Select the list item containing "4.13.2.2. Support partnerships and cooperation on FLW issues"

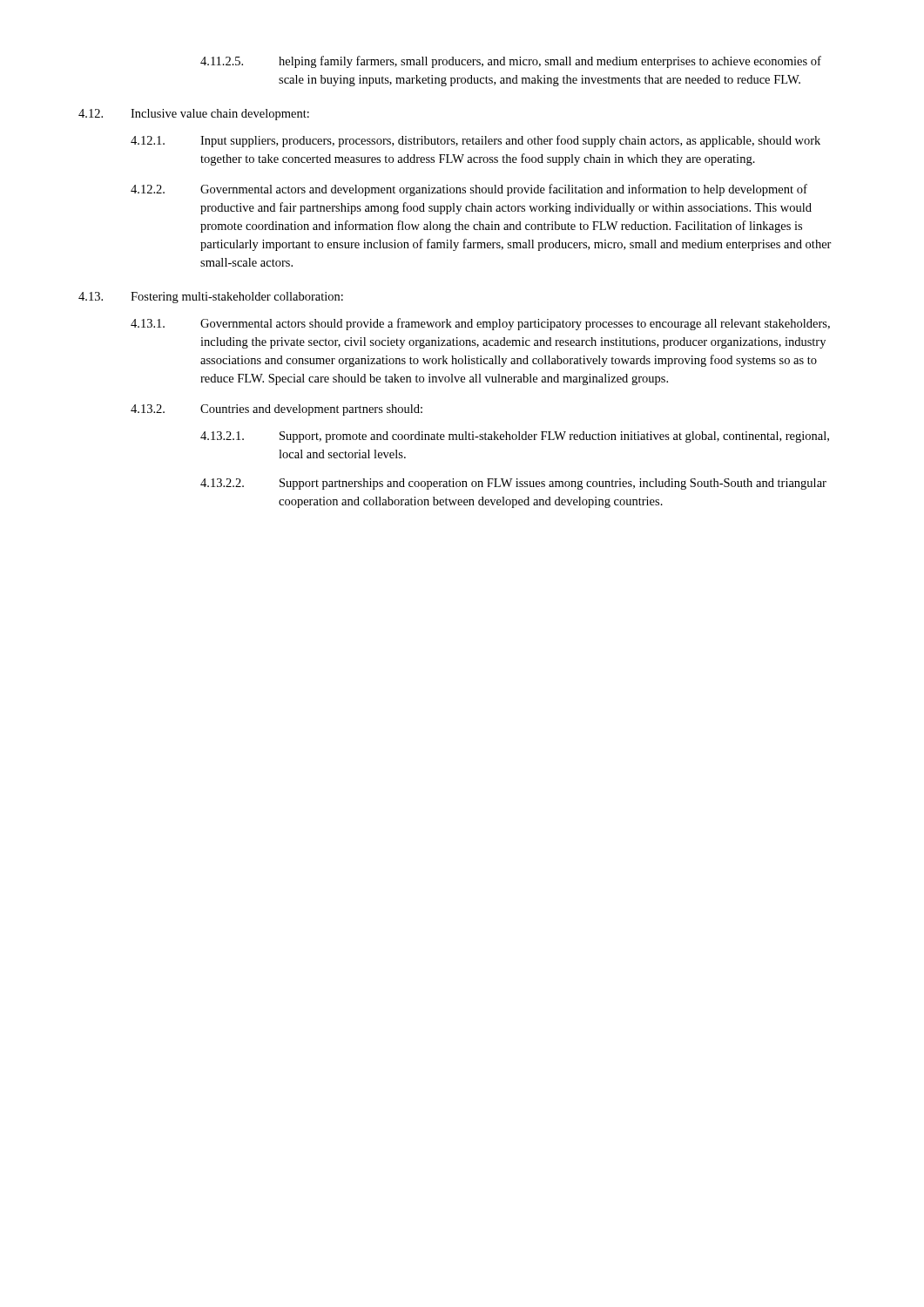(x=523, y=493)
